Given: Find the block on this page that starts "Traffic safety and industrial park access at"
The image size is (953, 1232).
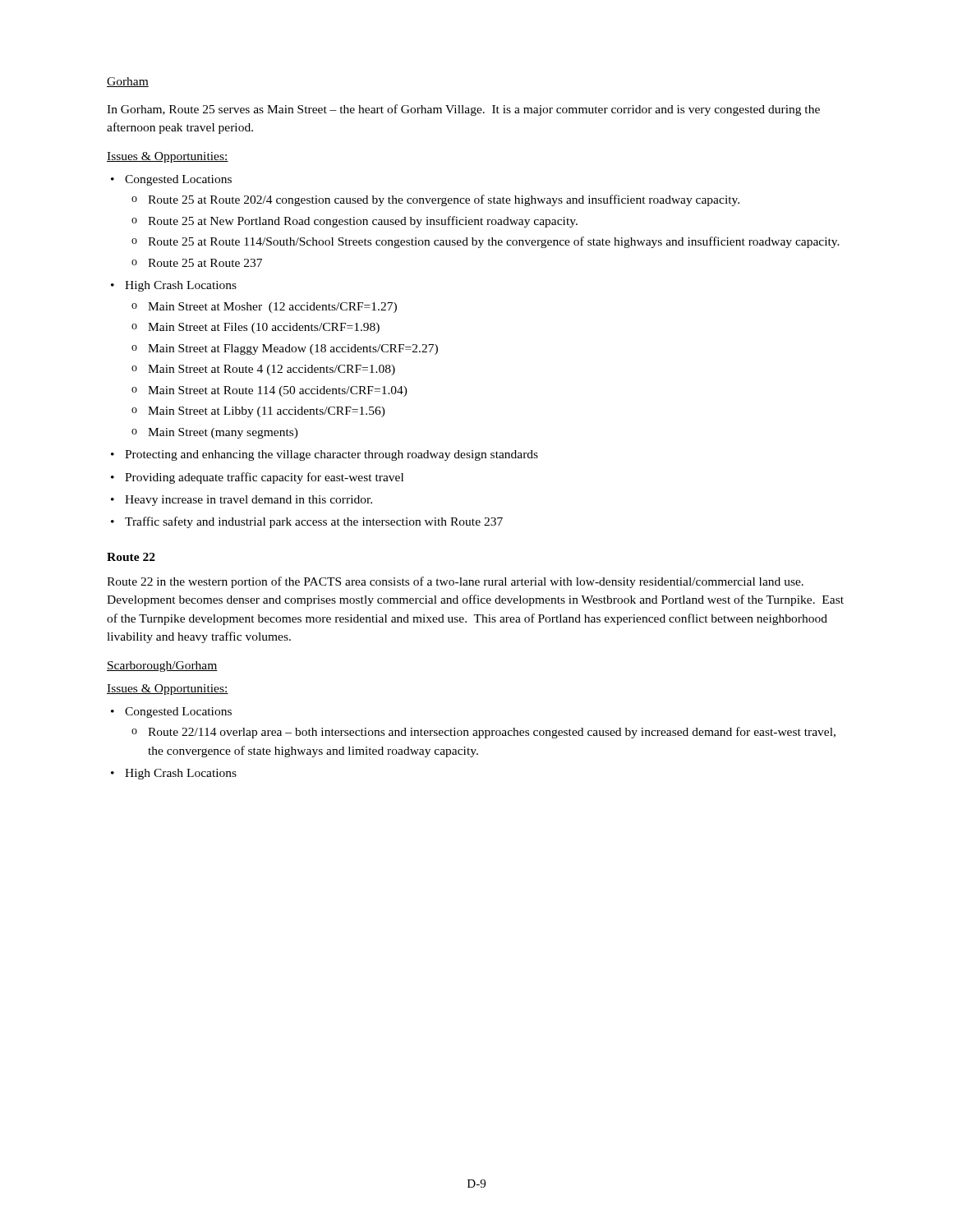Looking at the screenshot, I should click(x=314, y=522).
